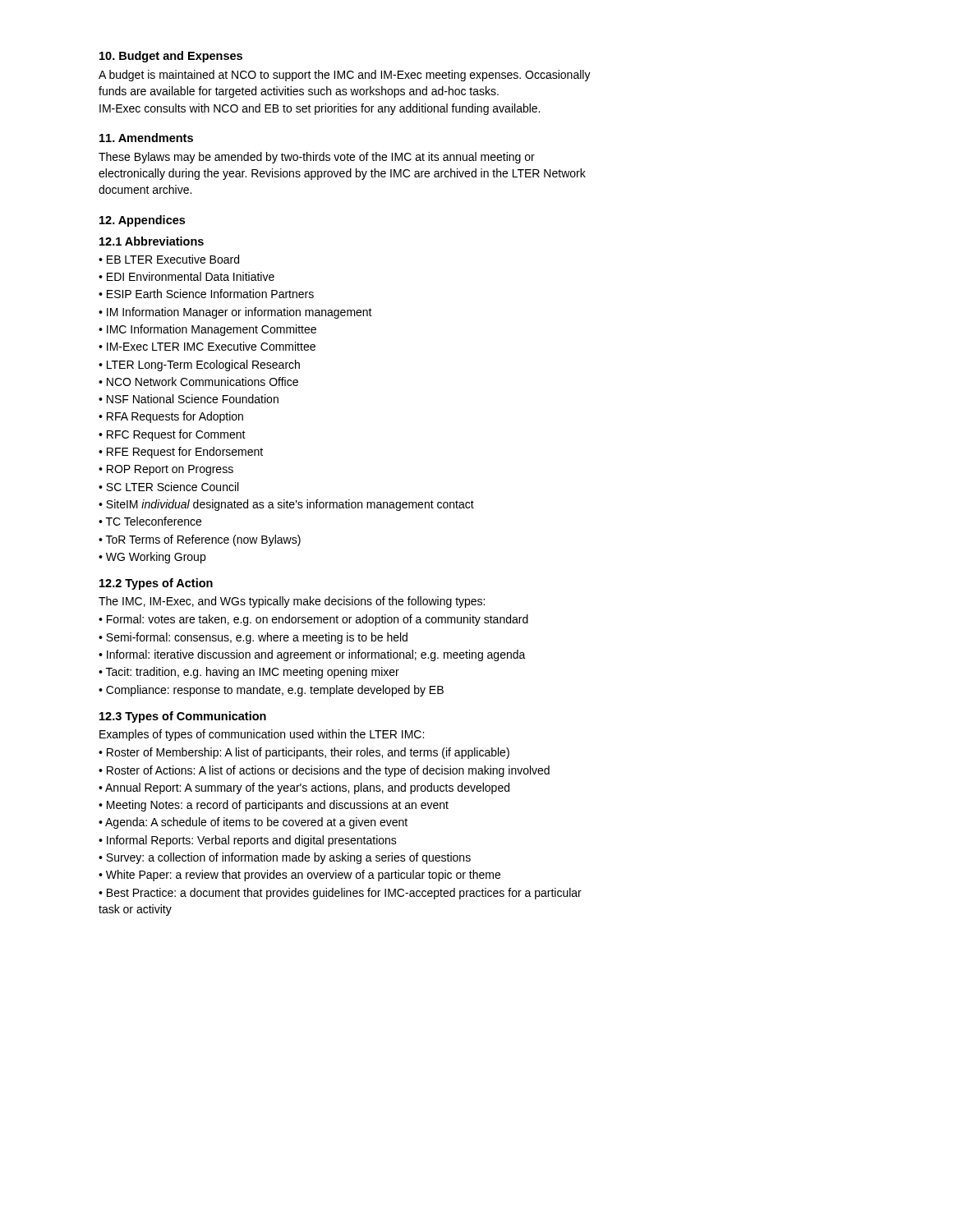This screenshot has width=953, height=1232.
Task: Locate the element starting "• ROP Report on"
Action: click(x=166, y=469)
